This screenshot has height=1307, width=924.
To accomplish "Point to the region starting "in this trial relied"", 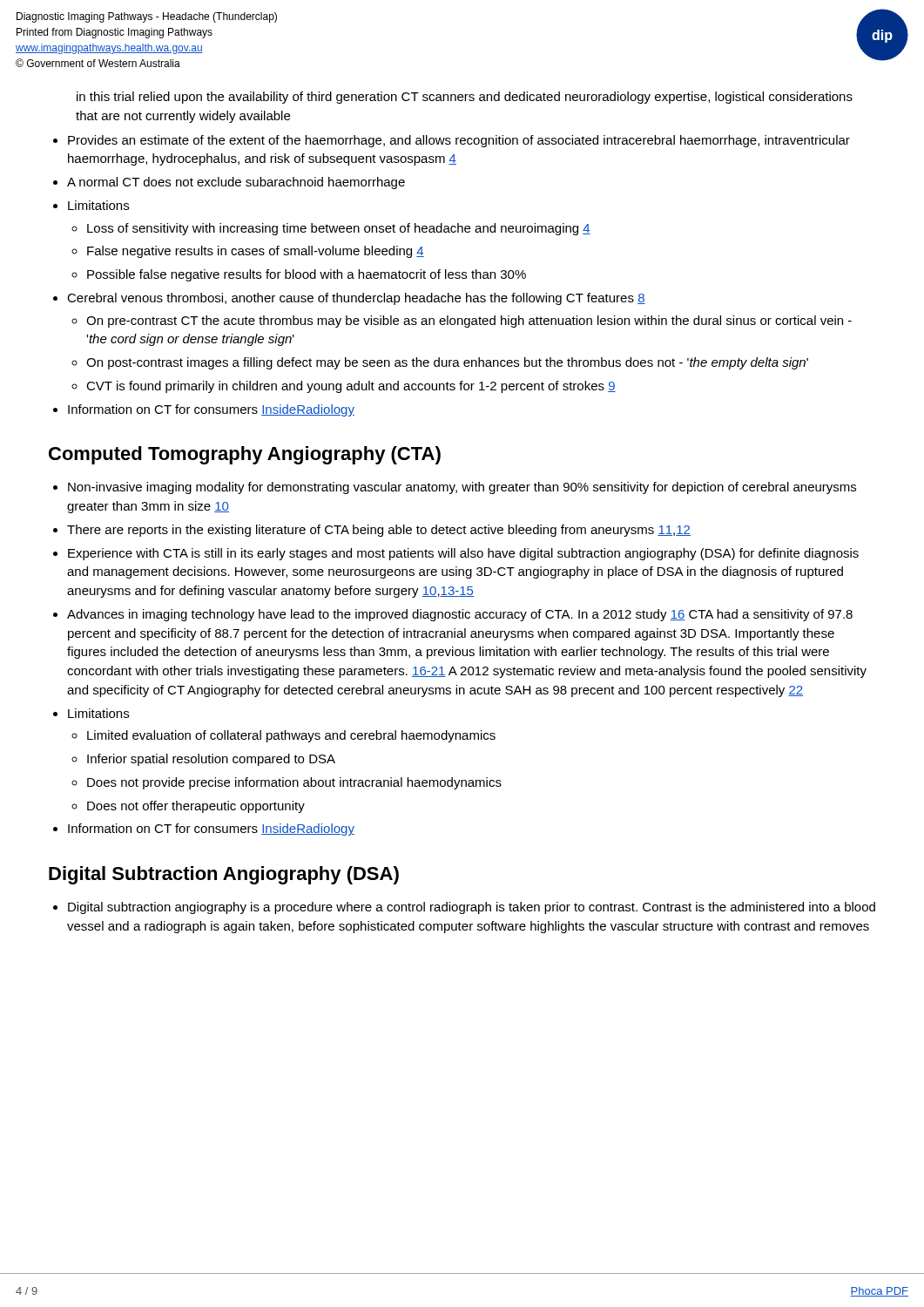I will pyautogui.click(x=464, y=106).
